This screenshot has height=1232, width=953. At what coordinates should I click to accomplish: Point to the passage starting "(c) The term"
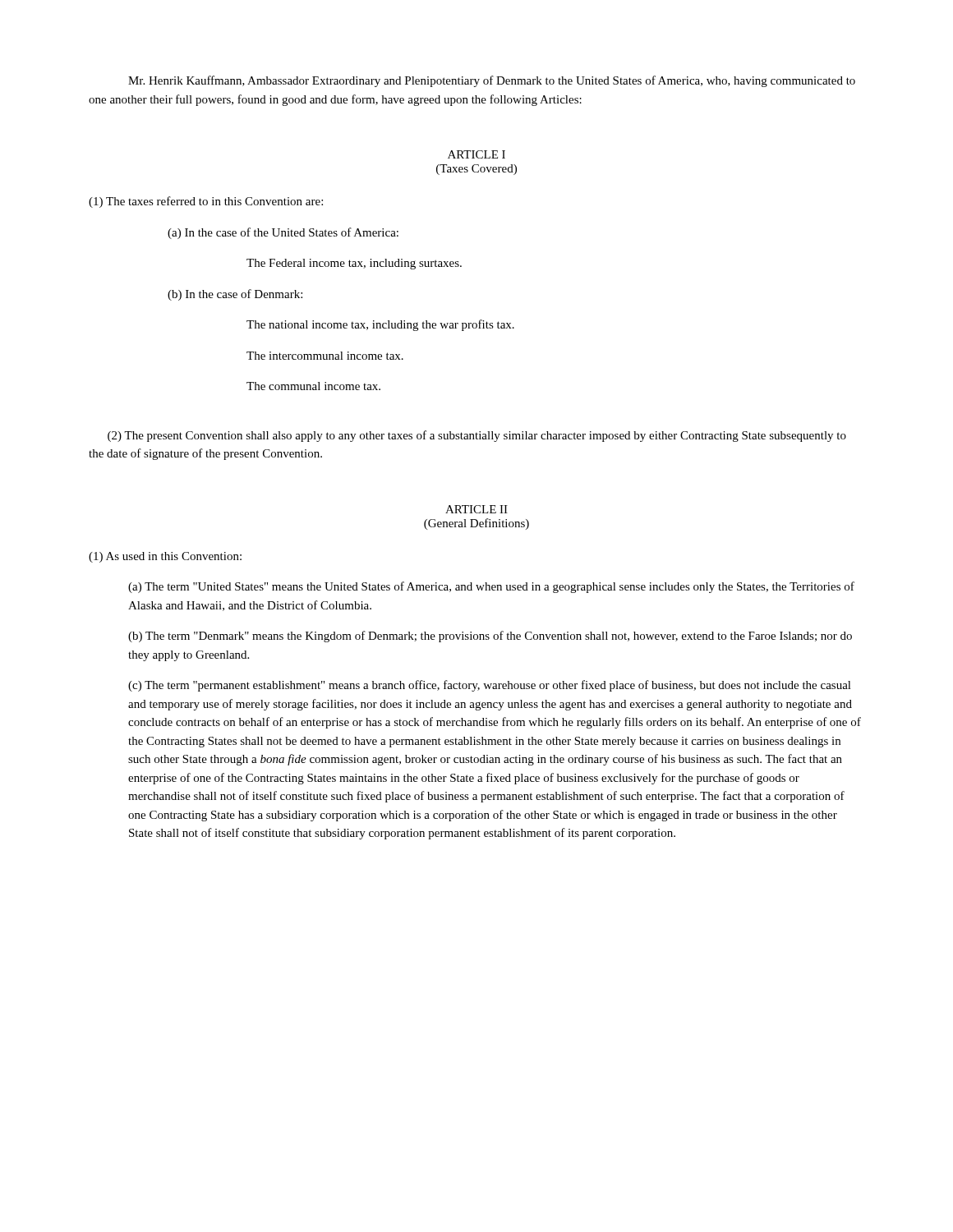[496, 759]
